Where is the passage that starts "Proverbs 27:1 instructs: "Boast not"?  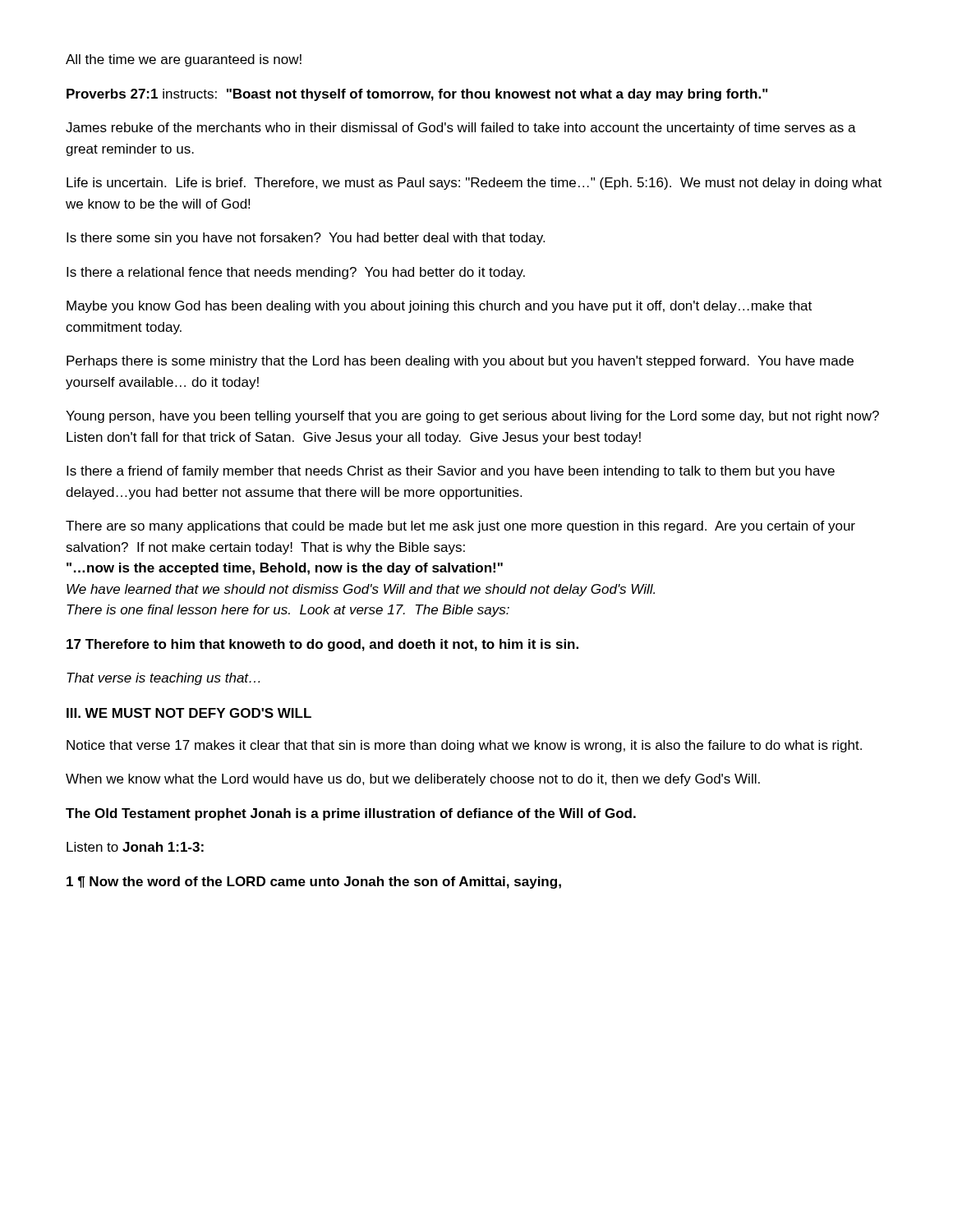click(x=417, y=94)
